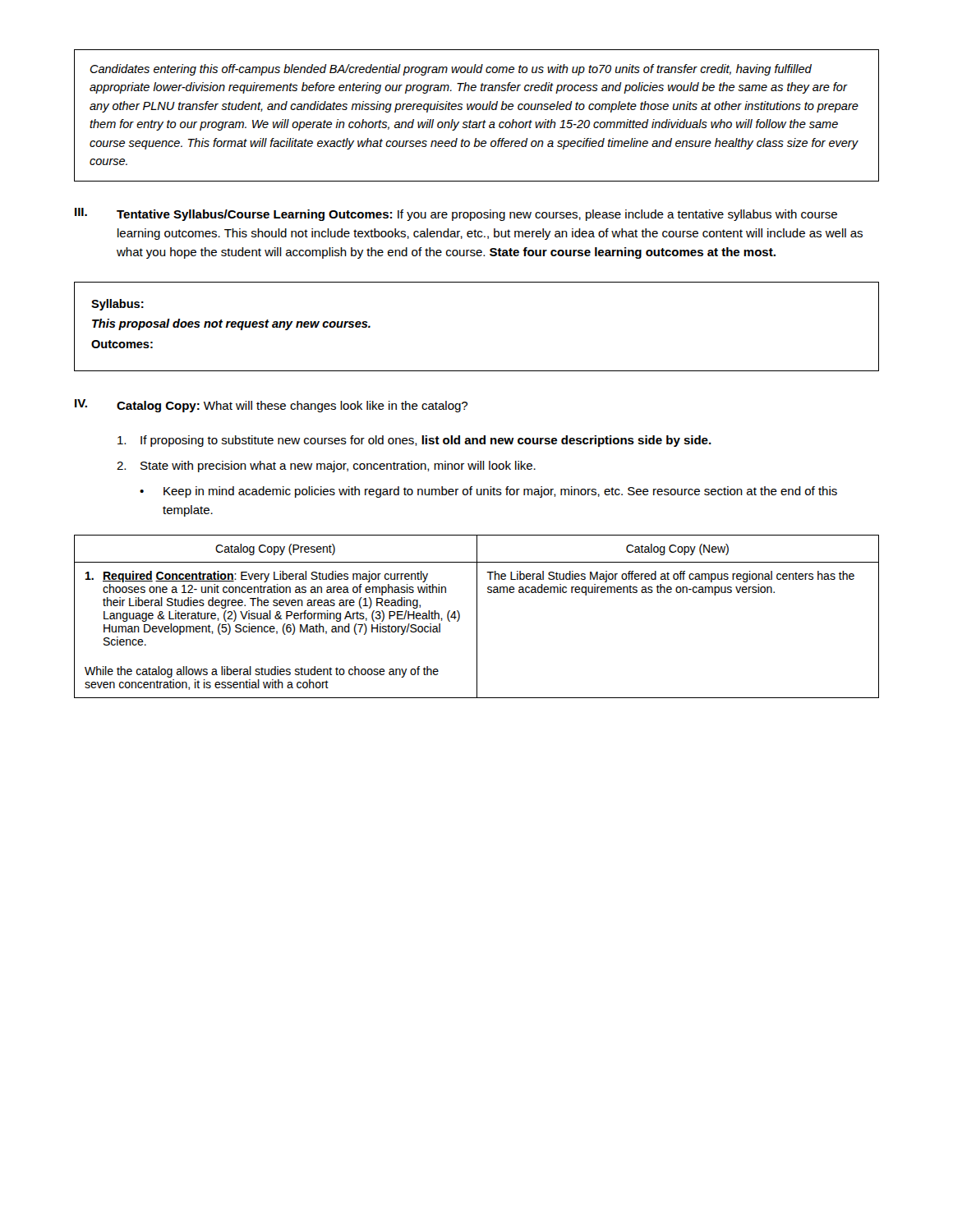
Task: Find the table that mentions "Catalog Copy (New)"
Action: (x=476, y=616)
